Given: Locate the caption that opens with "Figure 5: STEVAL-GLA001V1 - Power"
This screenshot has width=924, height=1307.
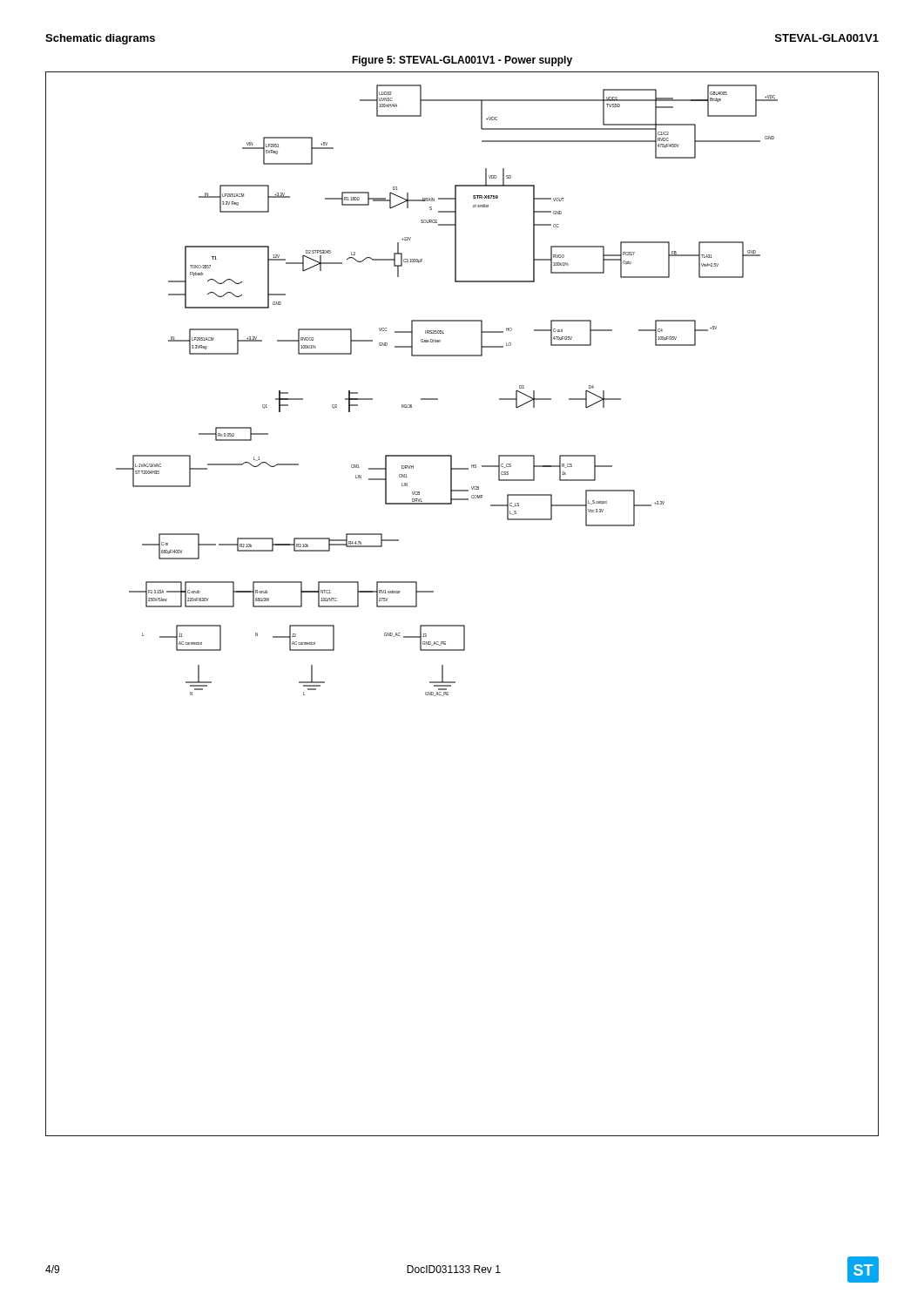Looking at the screenshot, I should tap(462, 60).
